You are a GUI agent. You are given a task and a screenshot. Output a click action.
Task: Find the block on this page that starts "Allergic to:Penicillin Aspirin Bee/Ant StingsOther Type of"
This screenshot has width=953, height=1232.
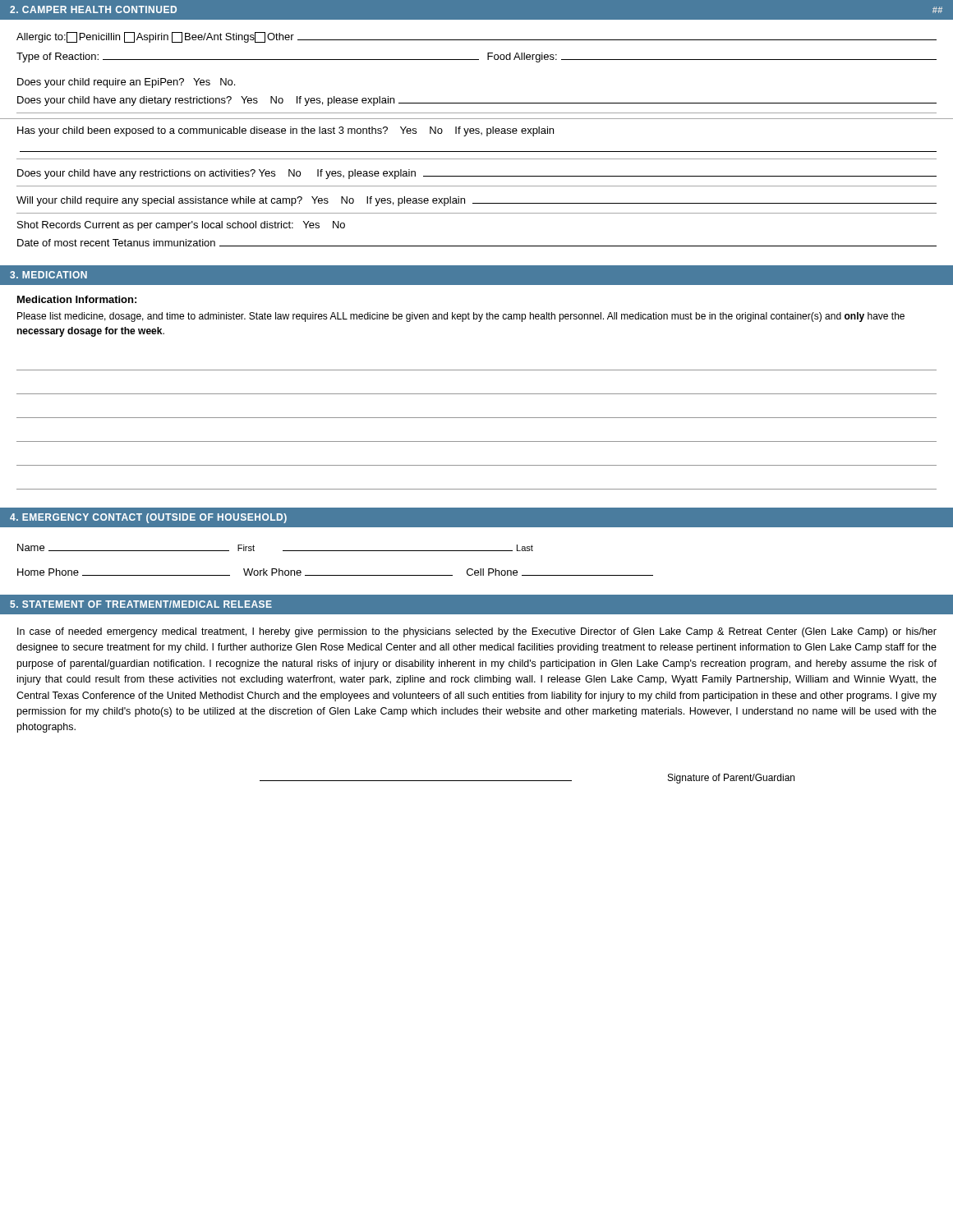point(476,45)
